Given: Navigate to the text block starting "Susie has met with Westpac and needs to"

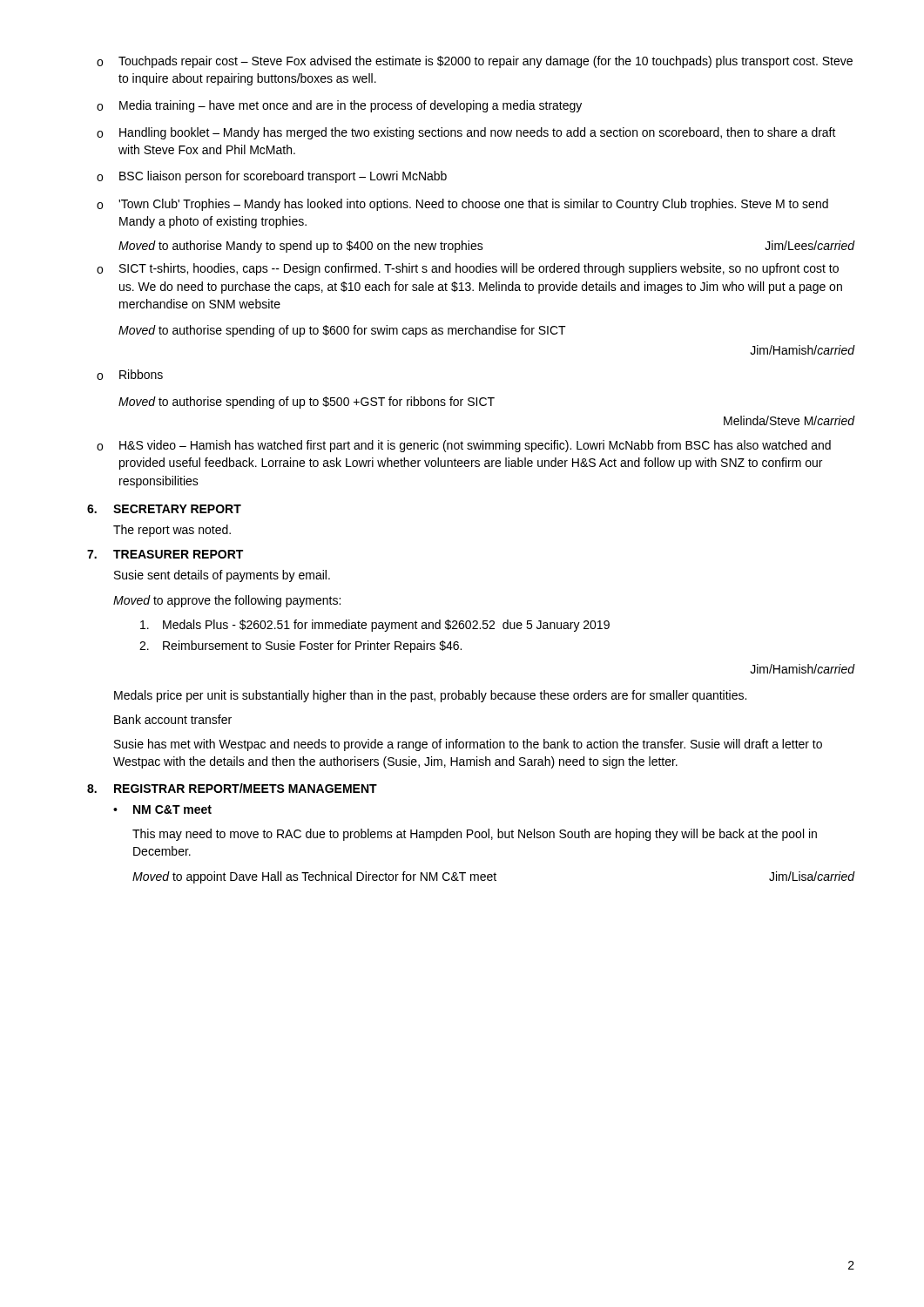Looking at the screenshot, I should click(468, 753).
